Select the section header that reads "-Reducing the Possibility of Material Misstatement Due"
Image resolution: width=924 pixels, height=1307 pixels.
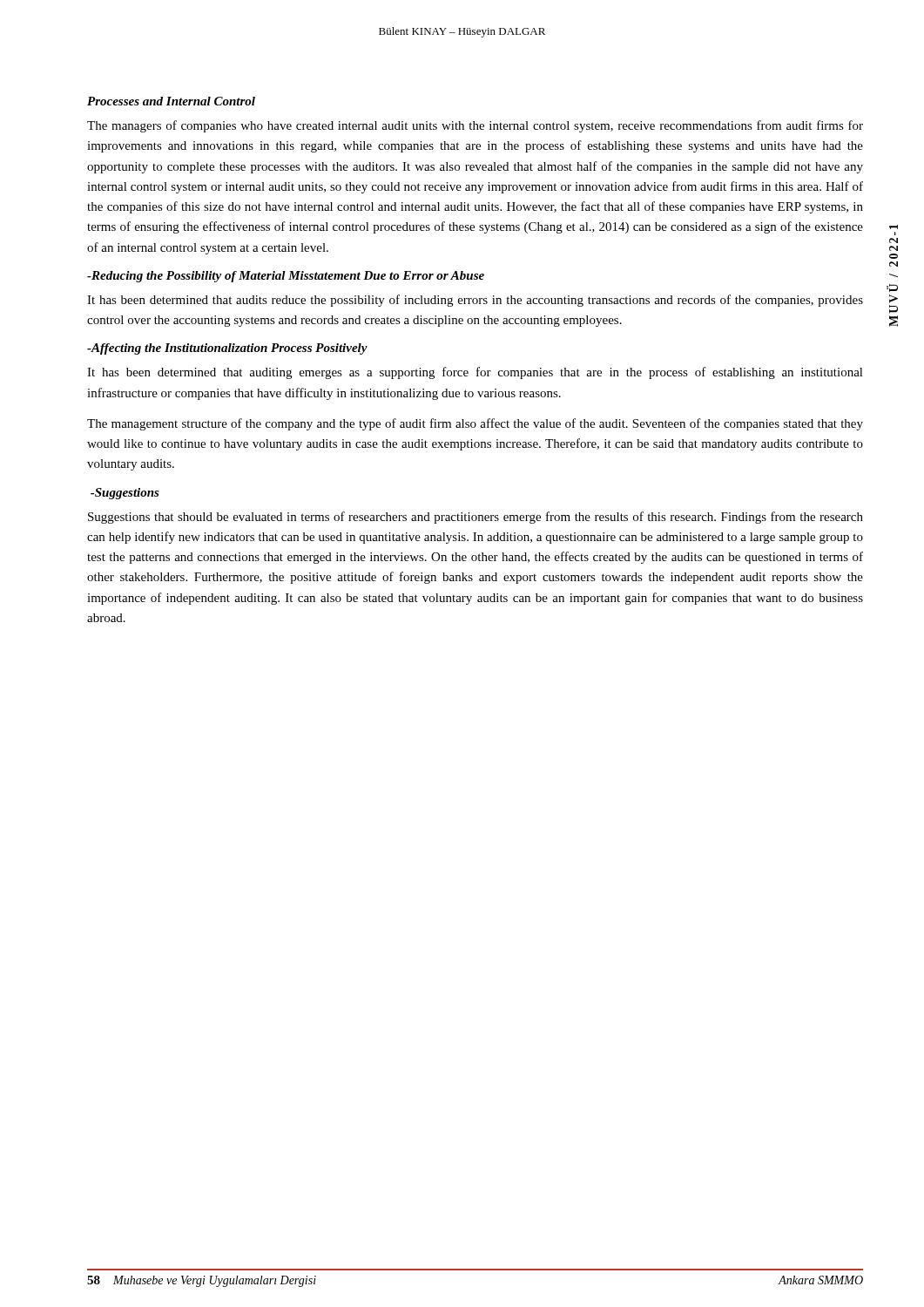(x=286, y=275)
